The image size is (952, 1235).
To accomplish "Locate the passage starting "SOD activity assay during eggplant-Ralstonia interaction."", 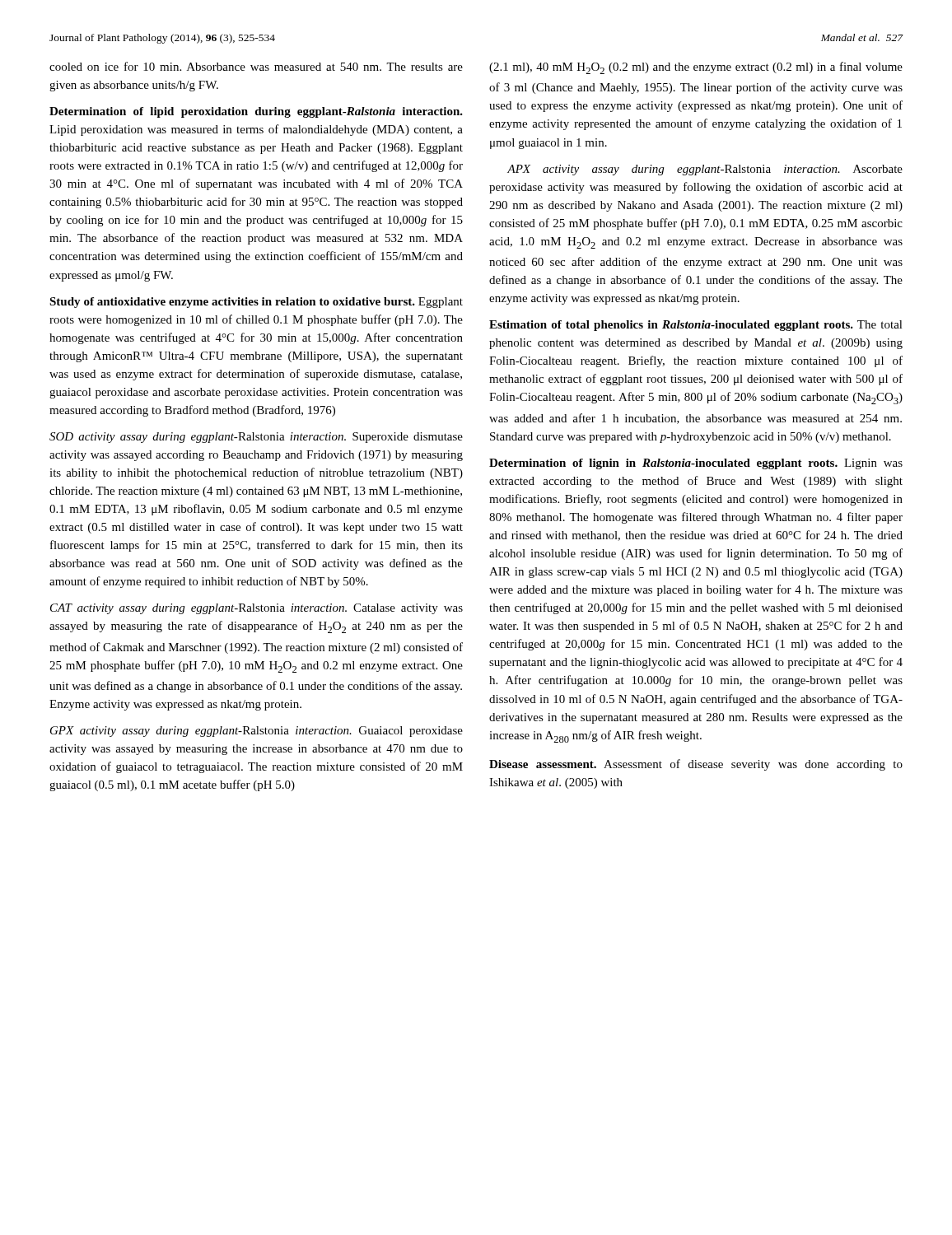I will (256, 509).
